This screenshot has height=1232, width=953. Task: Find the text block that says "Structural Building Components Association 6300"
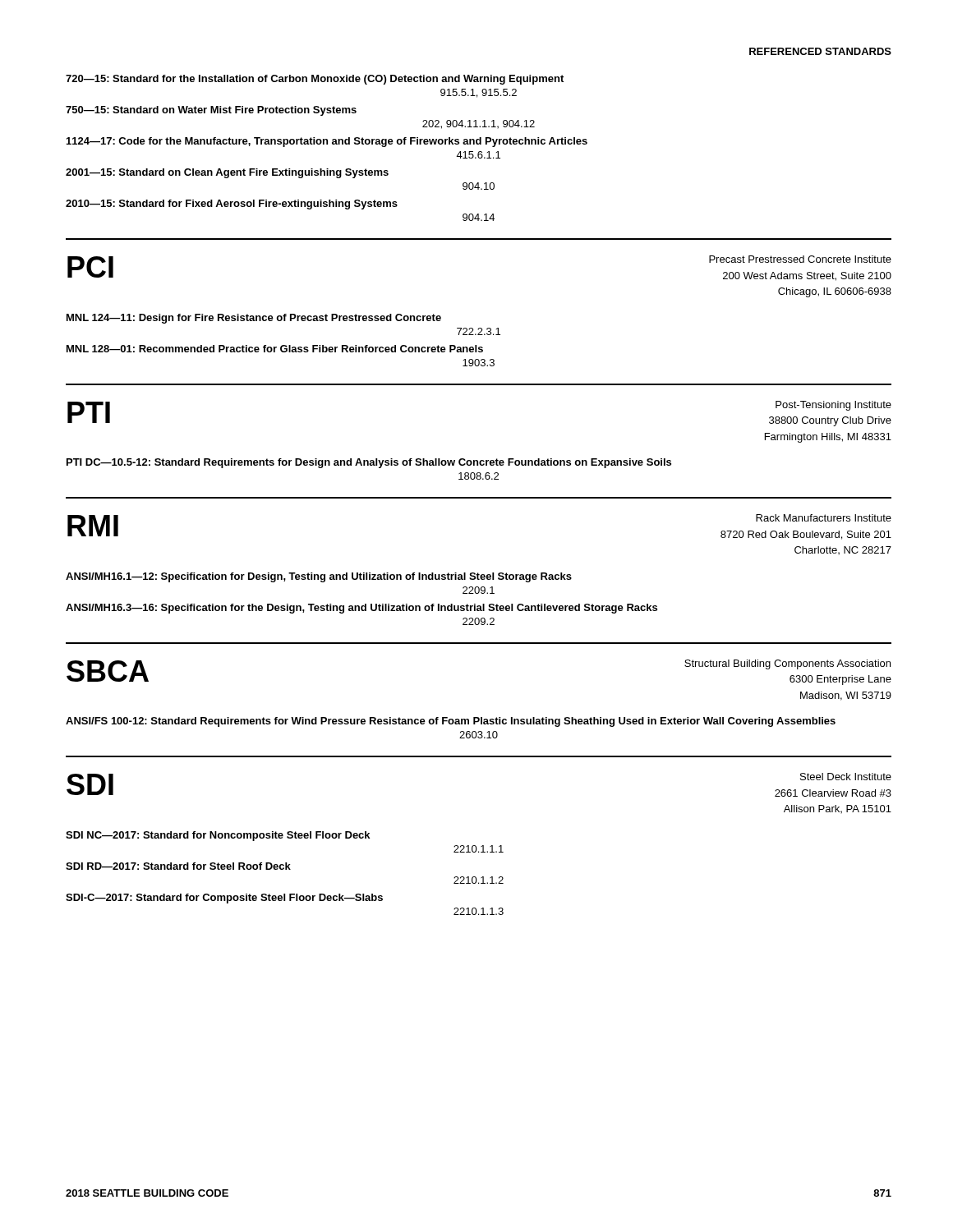click(788, 679)
